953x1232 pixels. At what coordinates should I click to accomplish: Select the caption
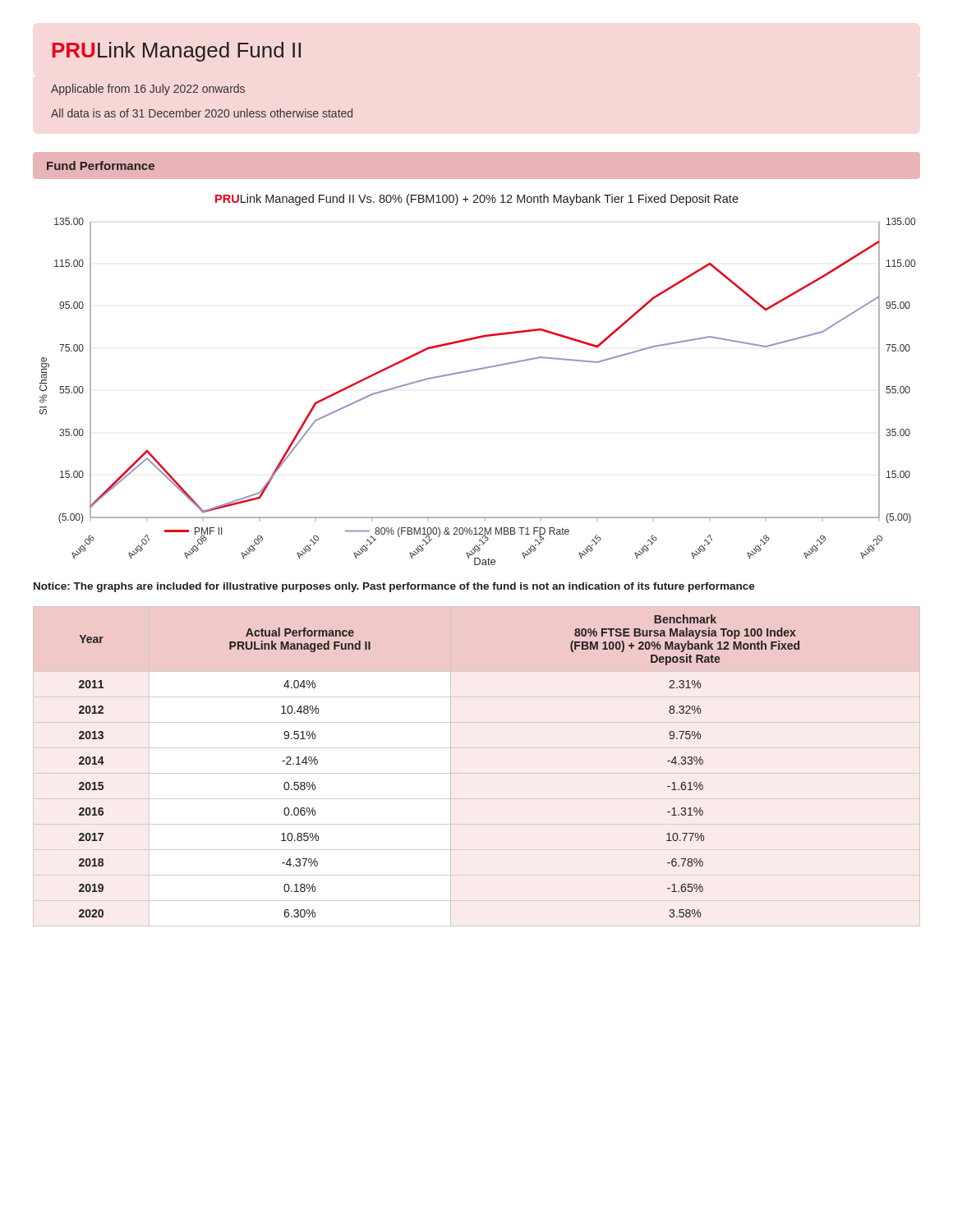coord(476,199)
